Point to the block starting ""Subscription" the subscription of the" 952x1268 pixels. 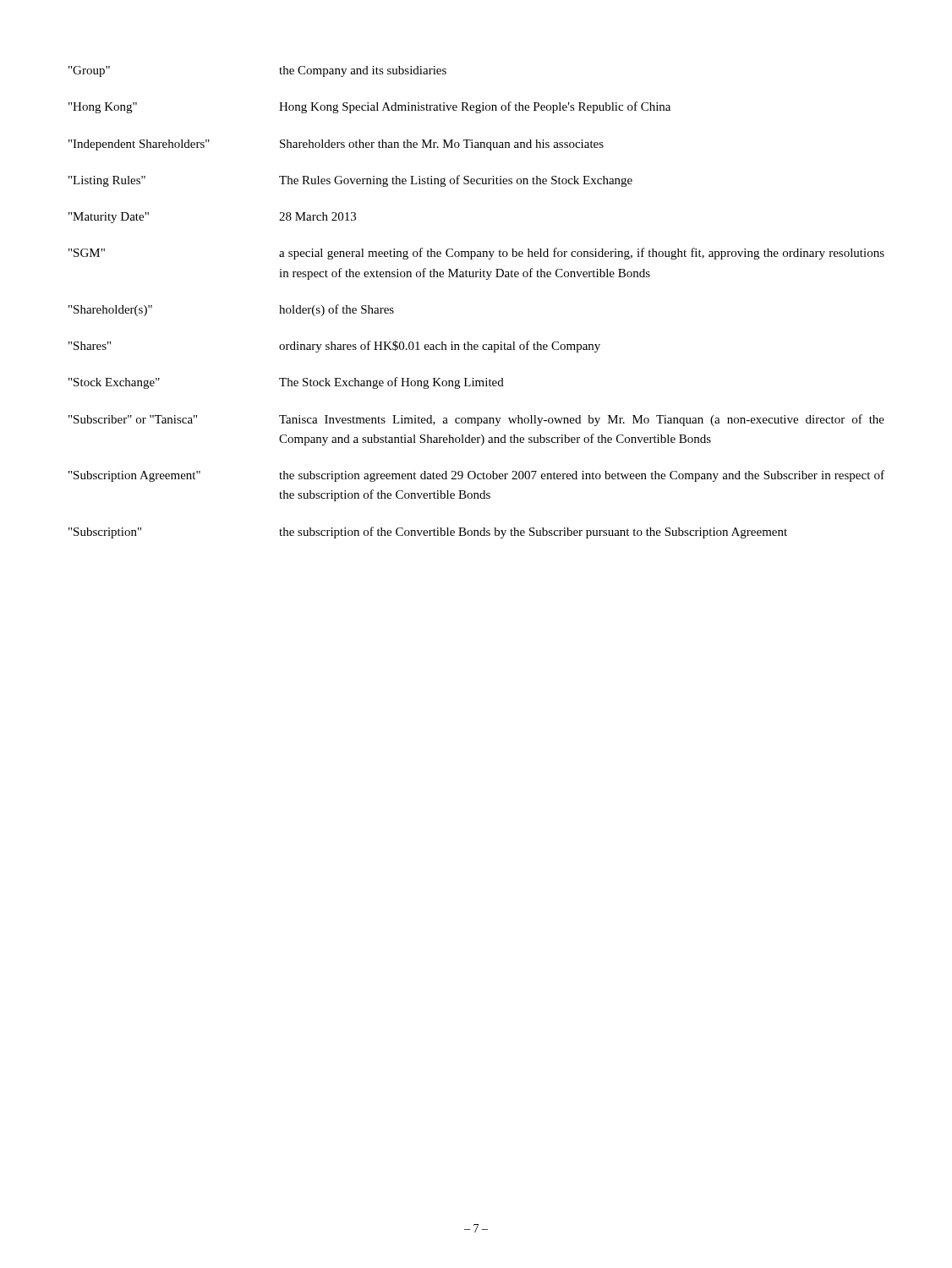476,532
